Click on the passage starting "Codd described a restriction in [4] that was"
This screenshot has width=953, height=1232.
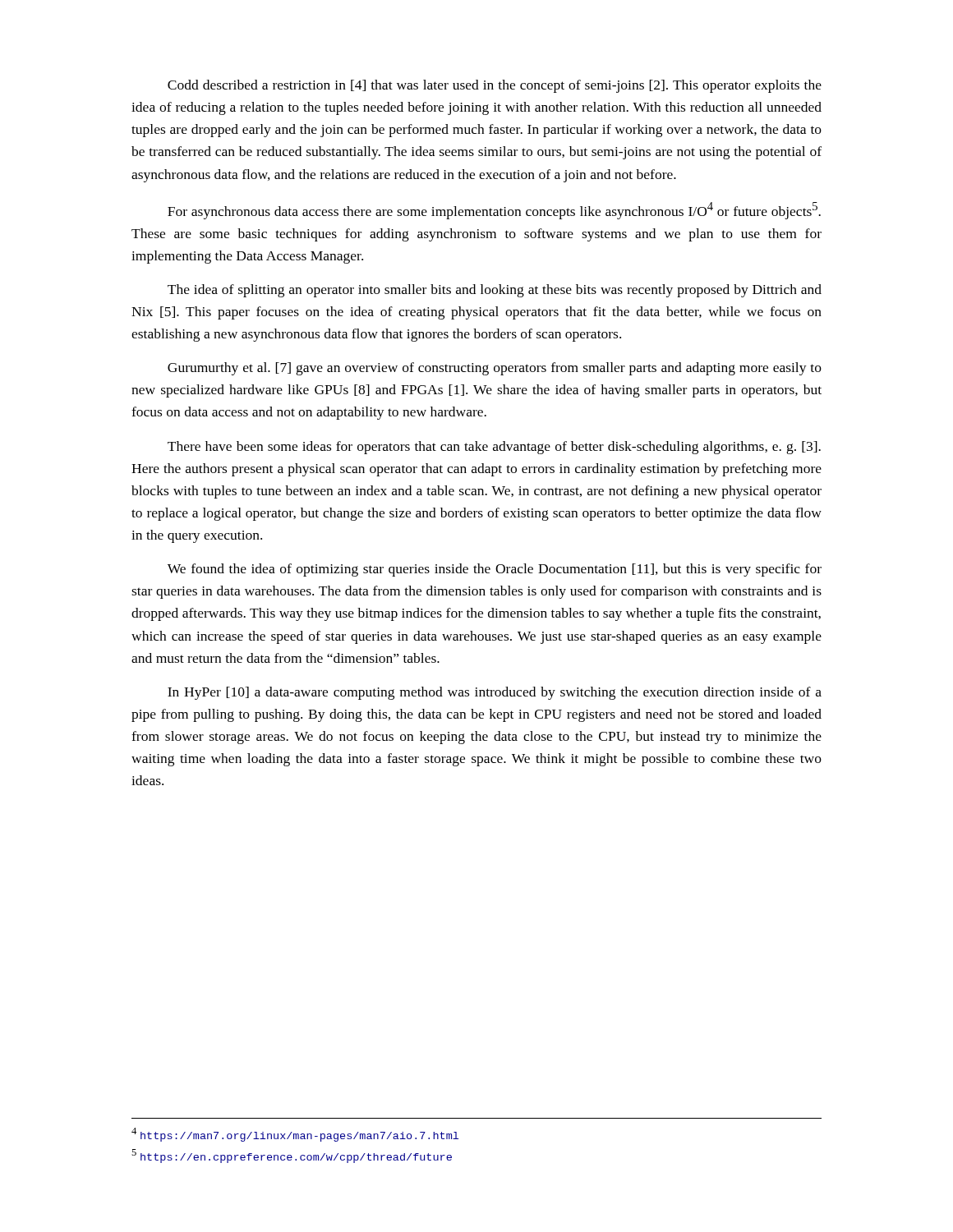point(476,130)
